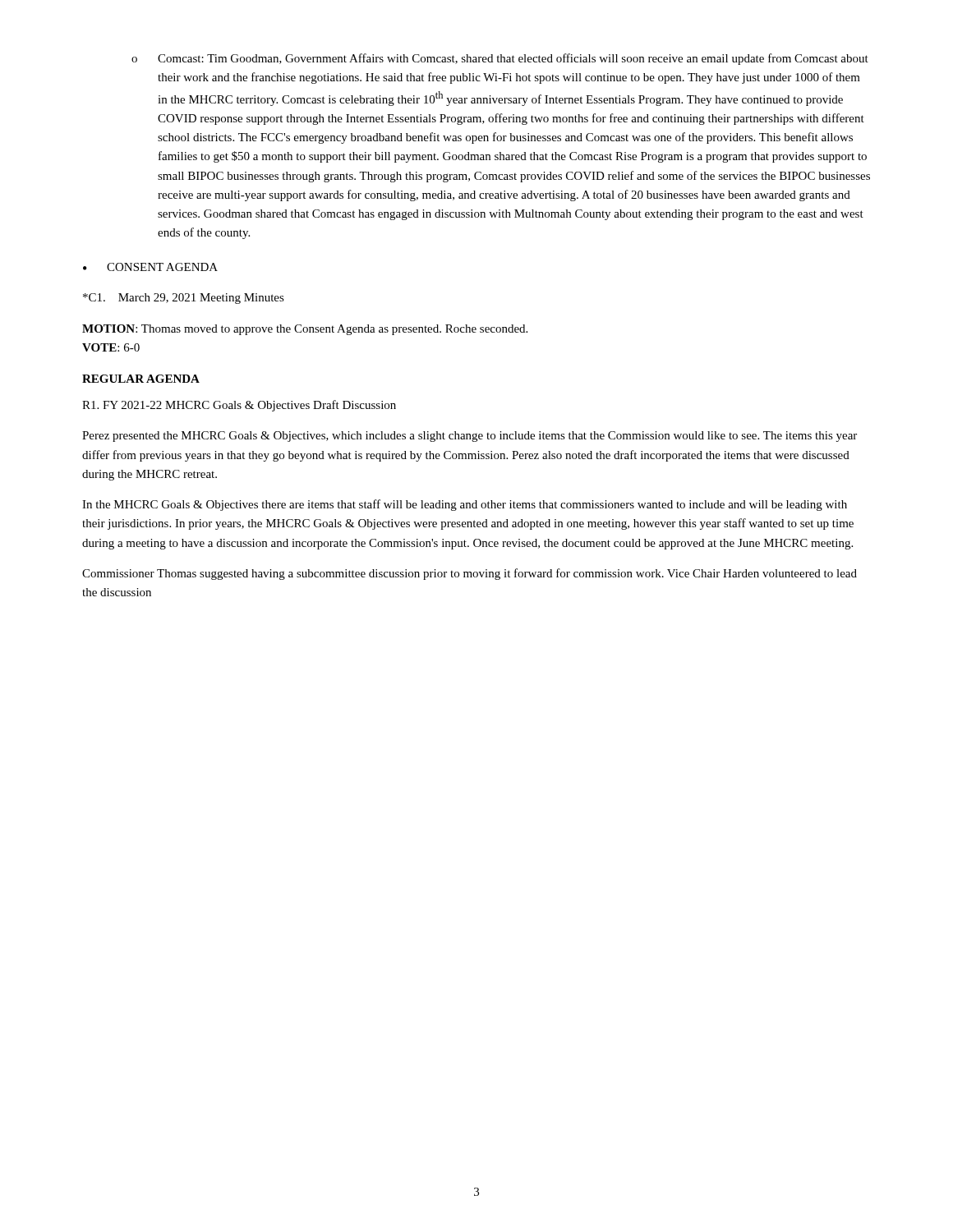Locate the passage starting "In the MHCRC Goals & Objectives"
This screenshot has width=953, height=1232.
pyautogui.click(x=468, y=524)
